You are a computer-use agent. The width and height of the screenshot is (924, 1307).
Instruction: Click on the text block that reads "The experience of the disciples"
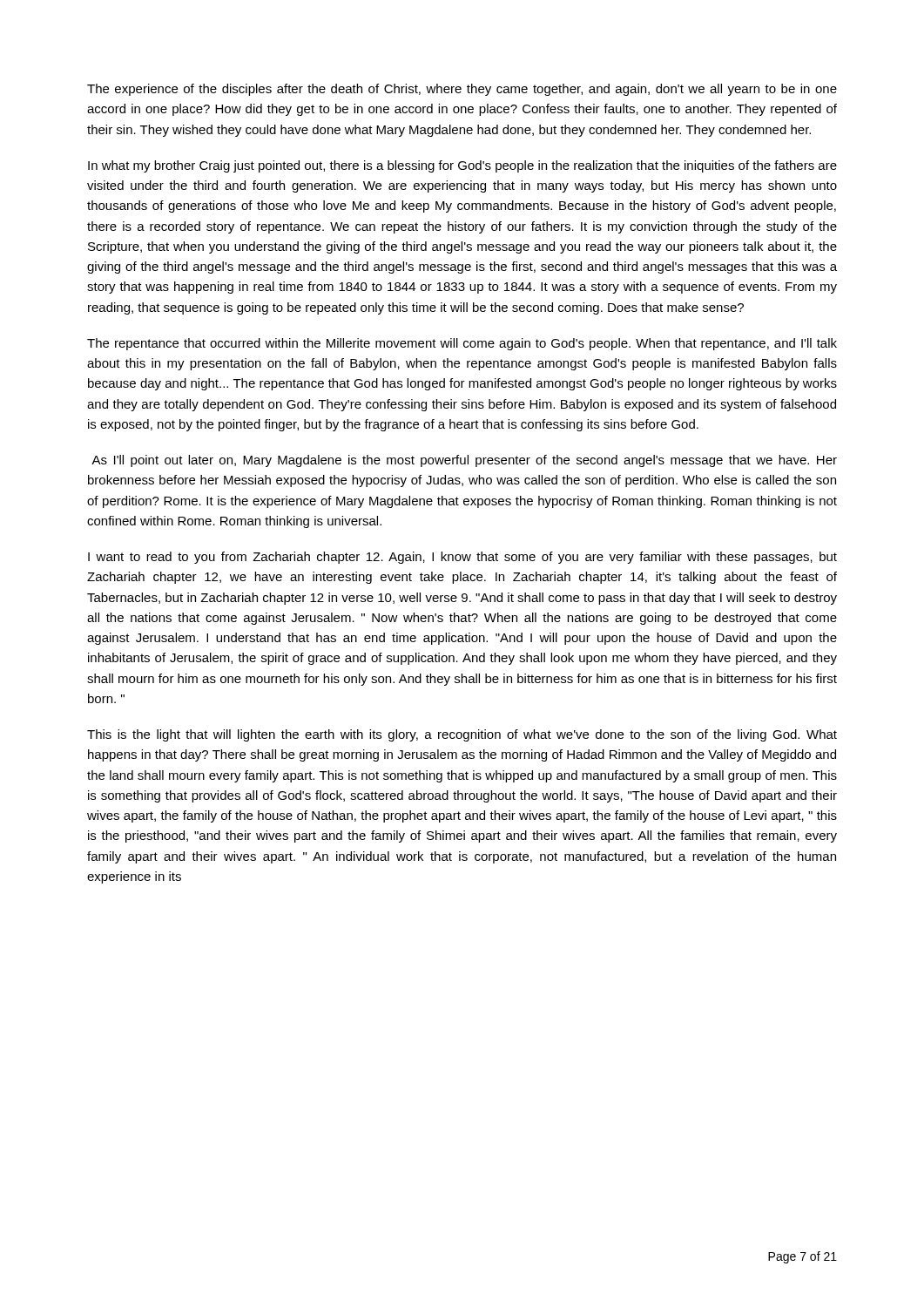(462, 109)
